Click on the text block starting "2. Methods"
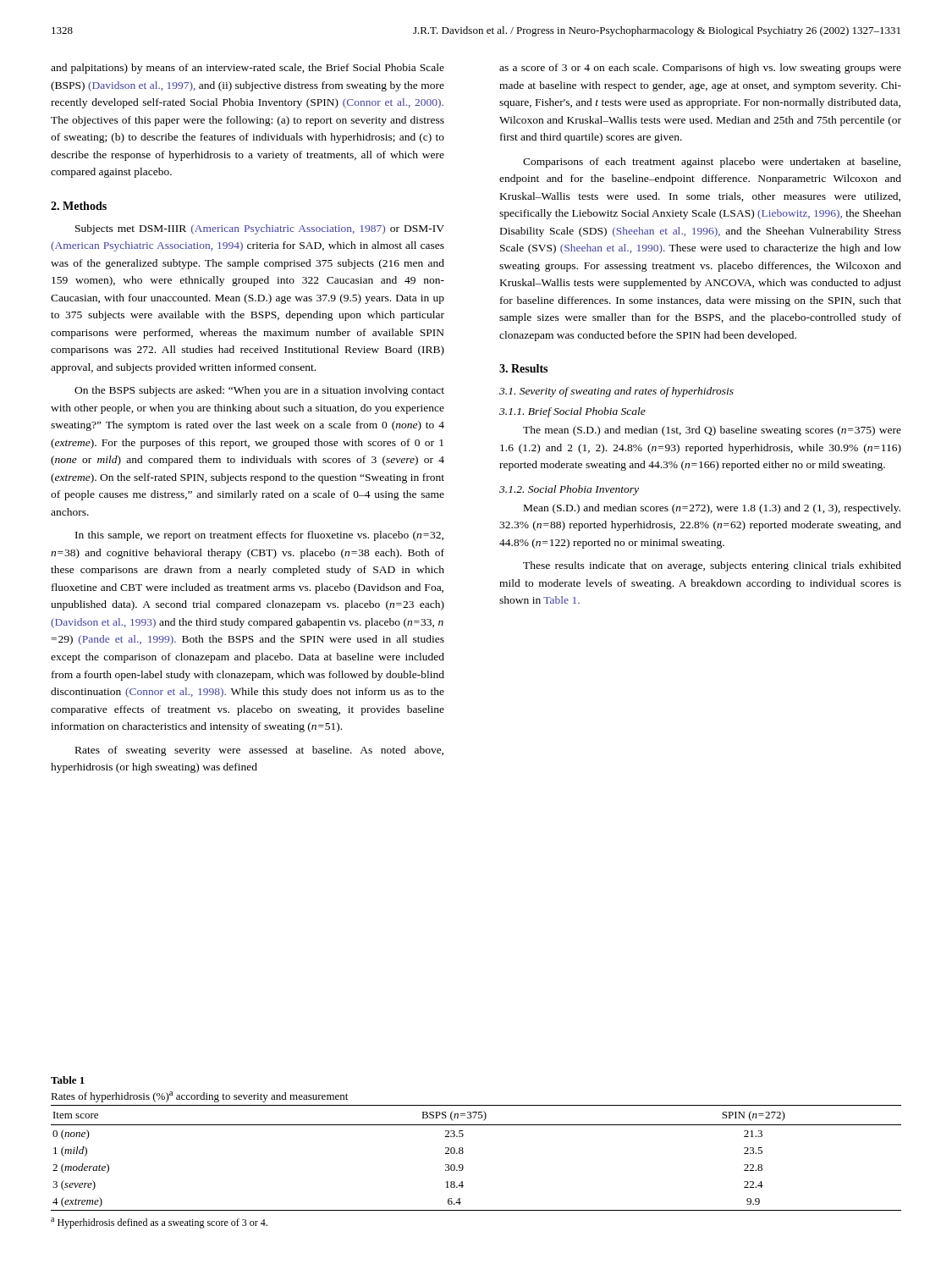The height and width of the screenshot is (1270, 952). tap(79, 206)
